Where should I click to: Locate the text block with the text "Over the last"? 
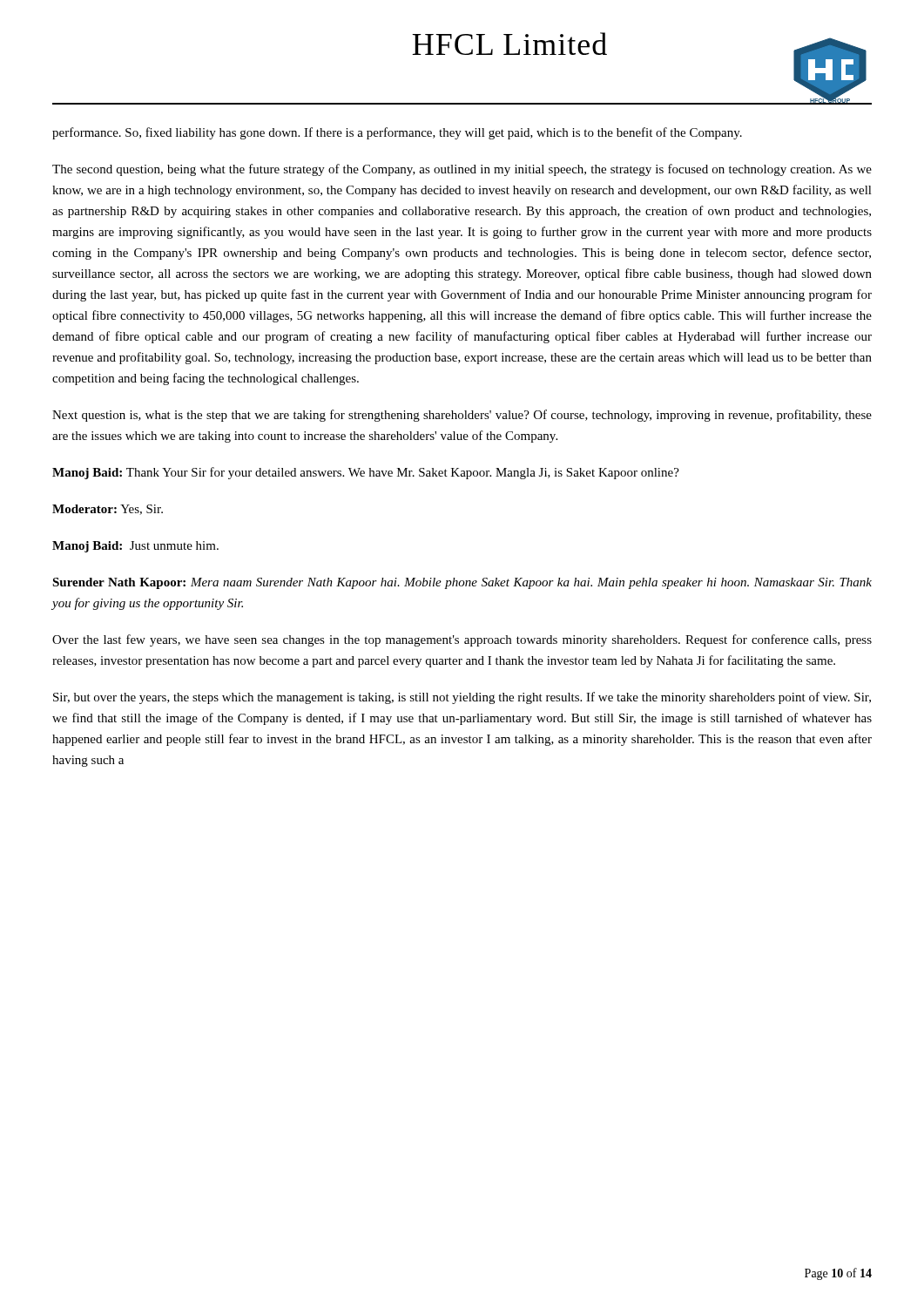pos(462,650)
